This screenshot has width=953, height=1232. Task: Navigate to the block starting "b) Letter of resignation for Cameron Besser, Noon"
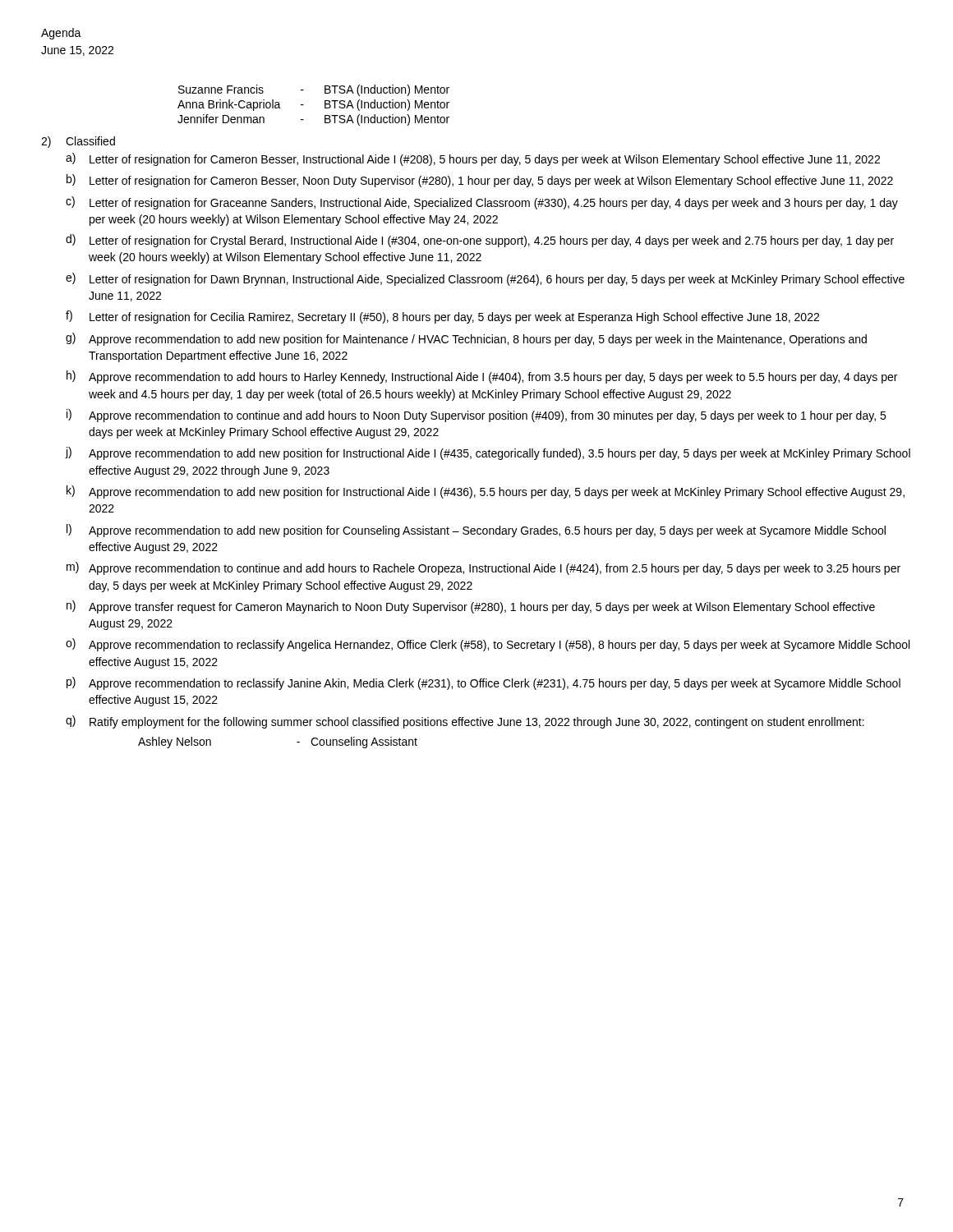tap(489, 181)
